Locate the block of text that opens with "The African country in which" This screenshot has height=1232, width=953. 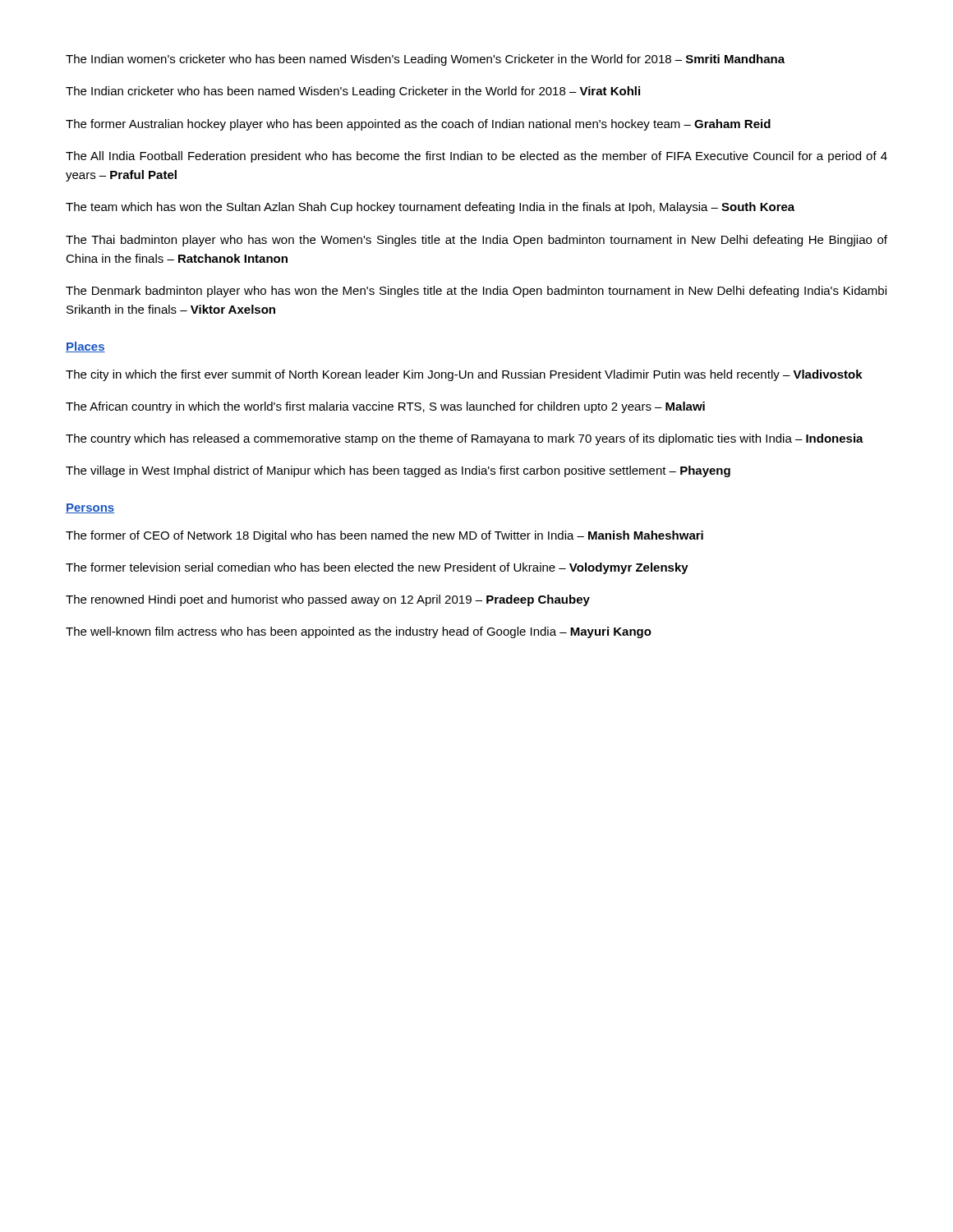click(x=386, y=406)
